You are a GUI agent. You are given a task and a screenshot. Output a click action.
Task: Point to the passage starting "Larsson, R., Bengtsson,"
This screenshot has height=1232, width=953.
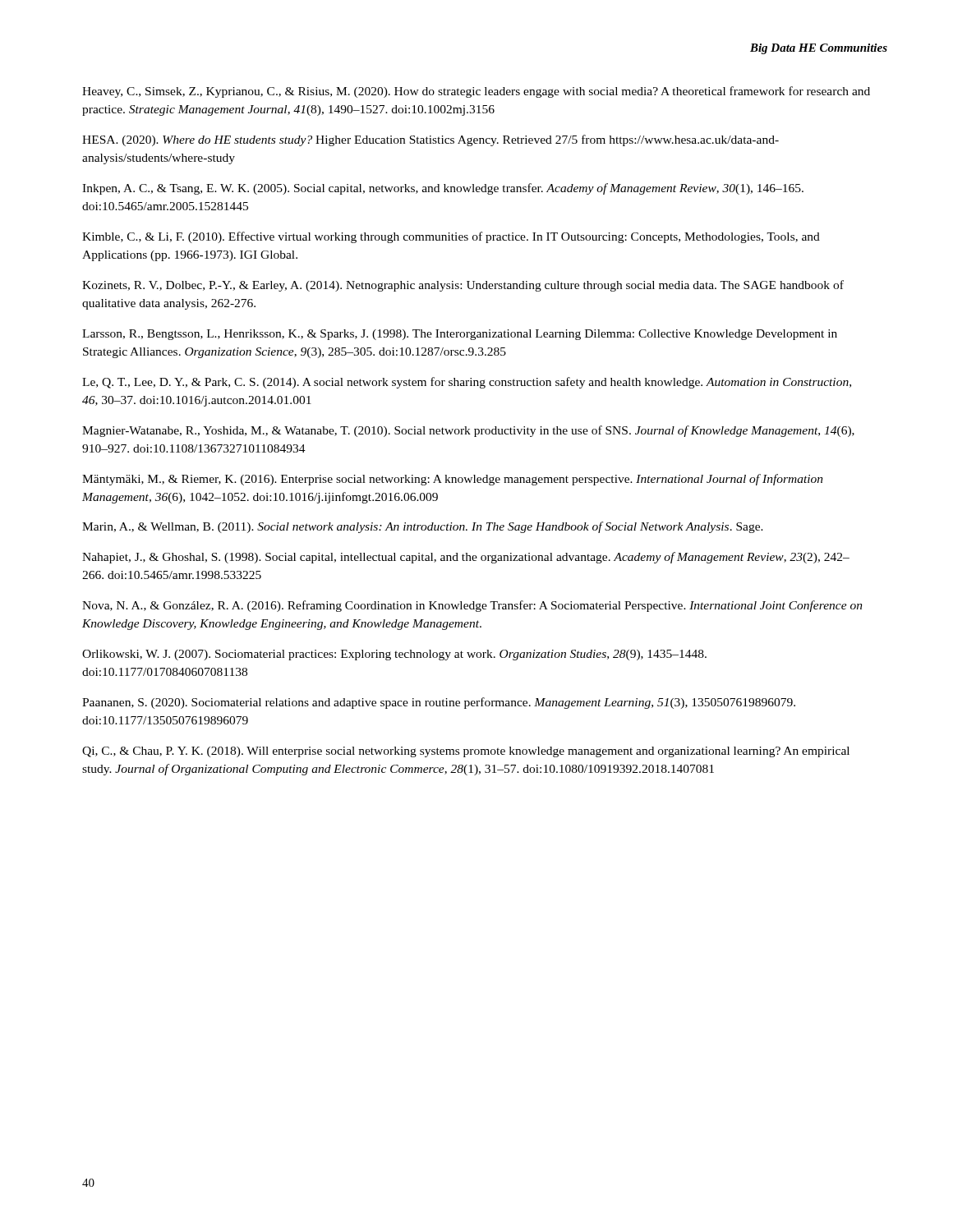(x=460, y=342)
